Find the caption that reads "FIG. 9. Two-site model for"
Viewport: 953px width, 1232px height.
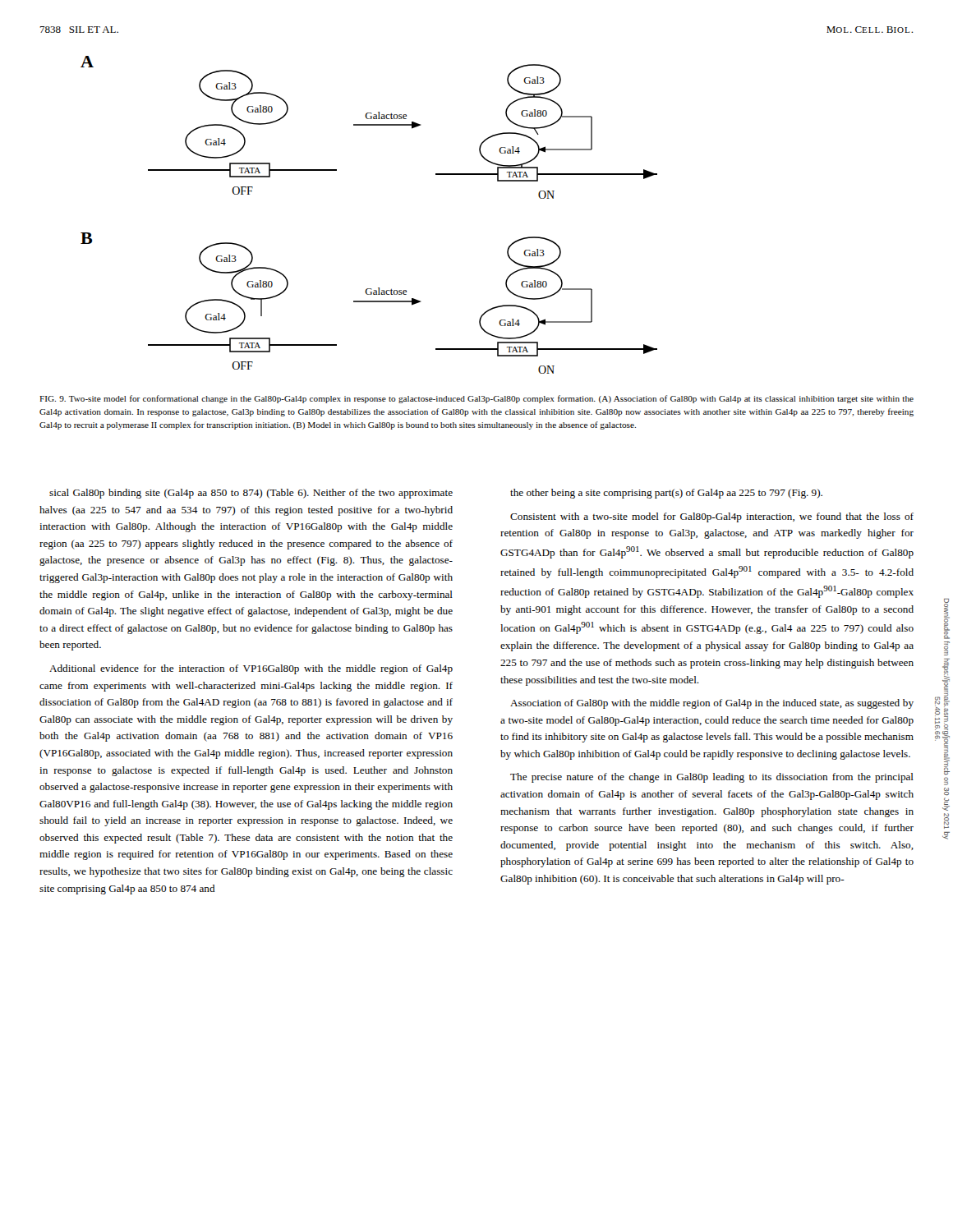tap(476, 411)
